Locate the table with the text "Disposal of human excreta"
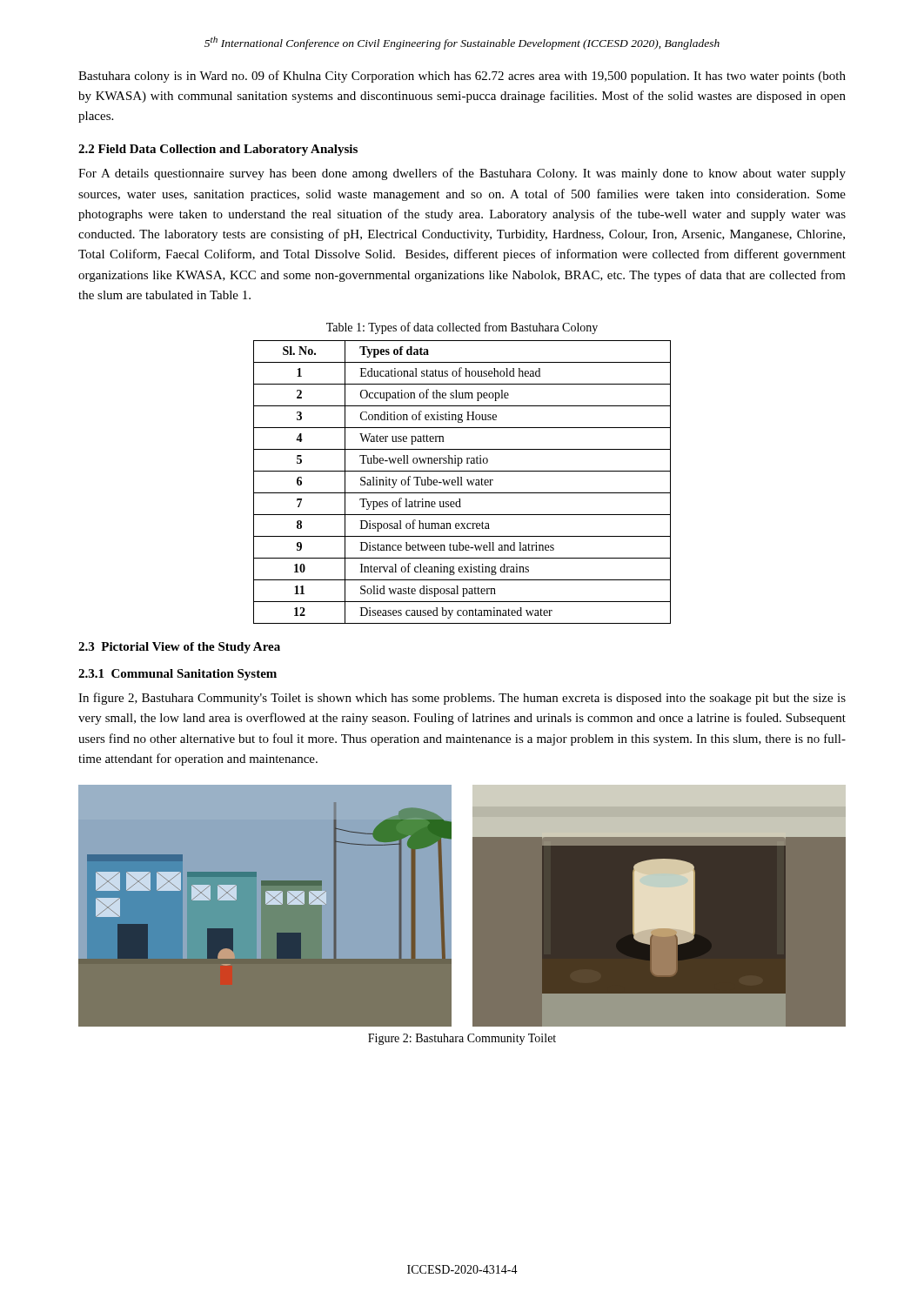 coord(462,482)
